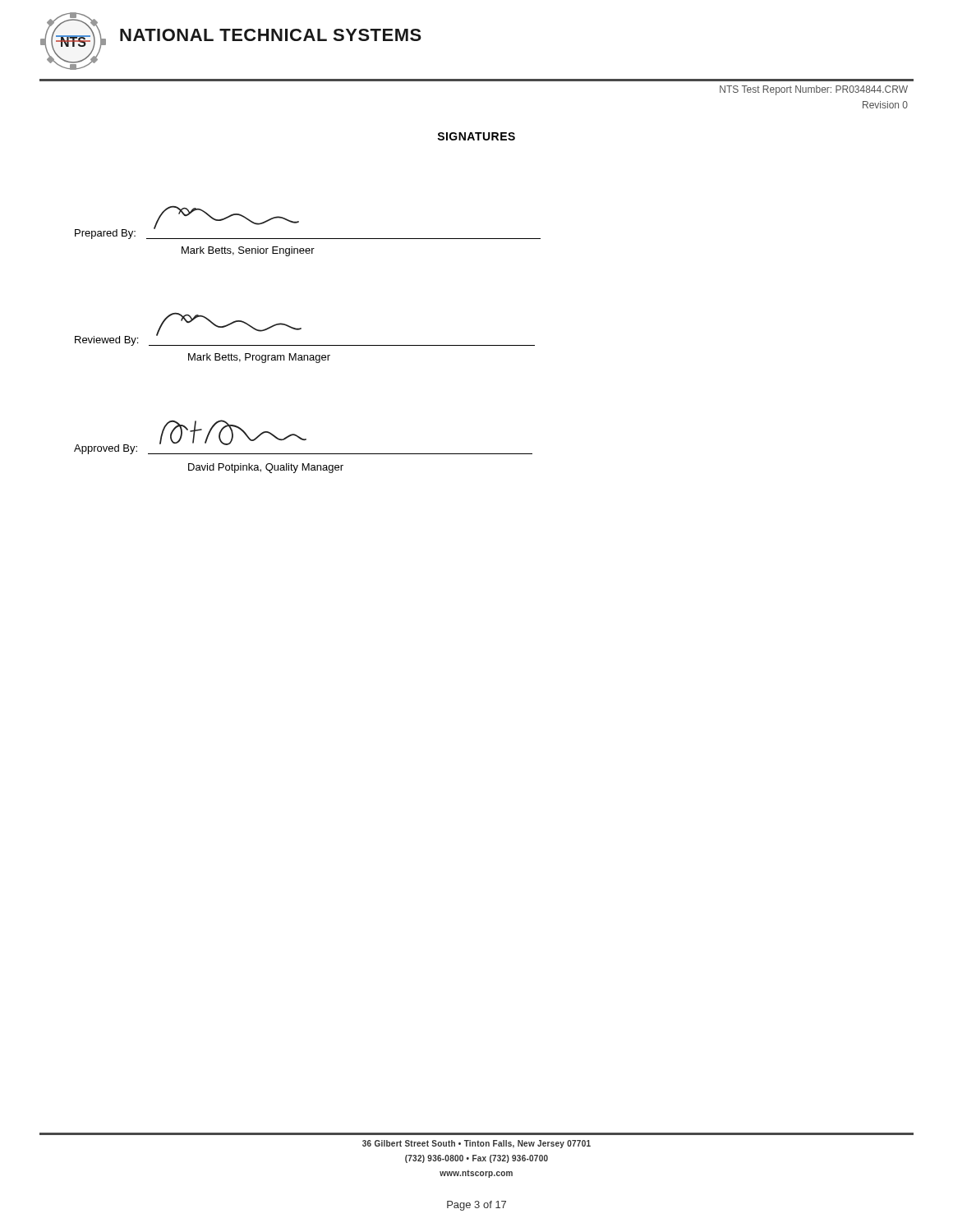Navigate to the text starting "Approved By: David"
953x1232 pixels.
point(303,437)
